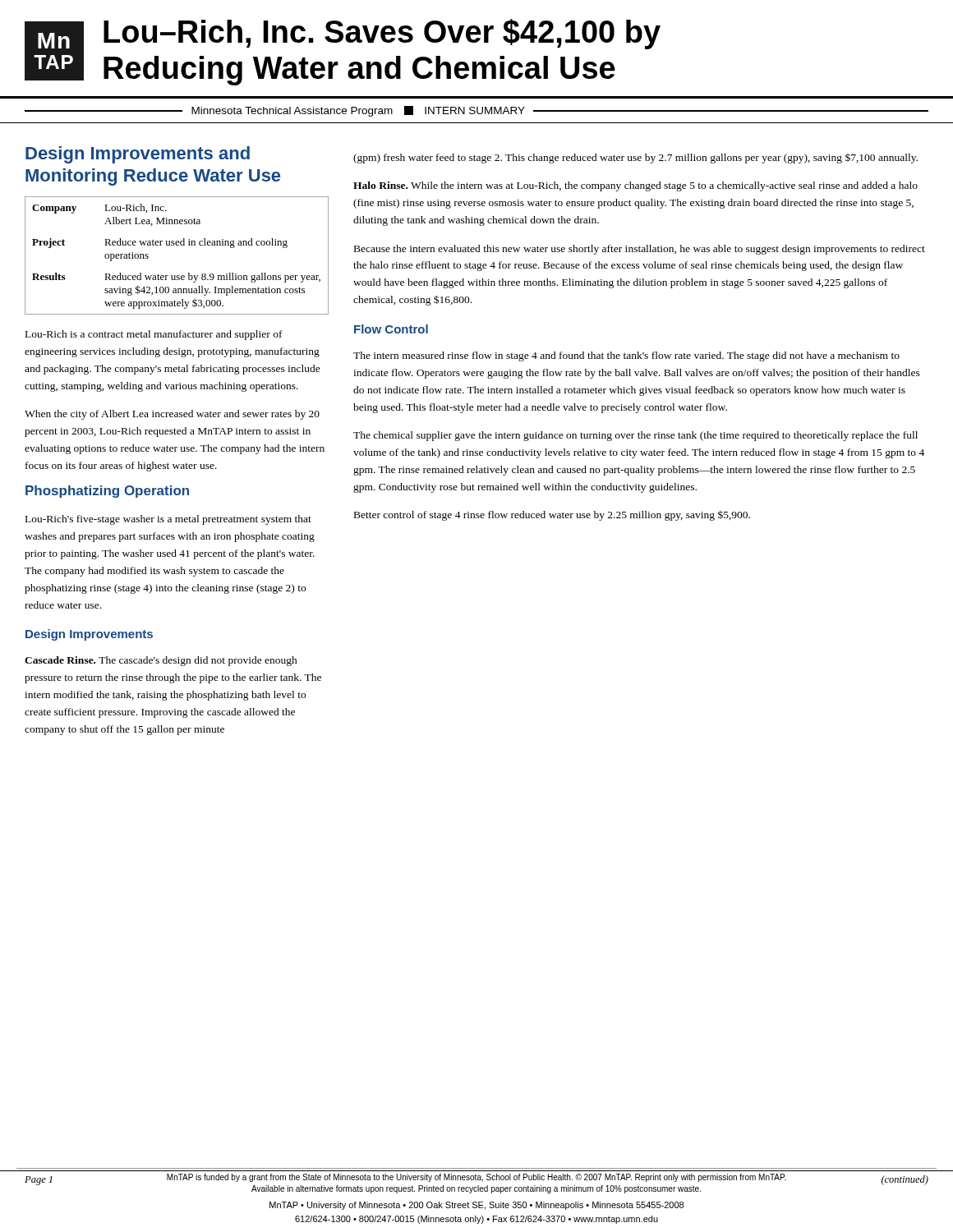Find the text block that says "The intern measured rinse"

[641, 382]
